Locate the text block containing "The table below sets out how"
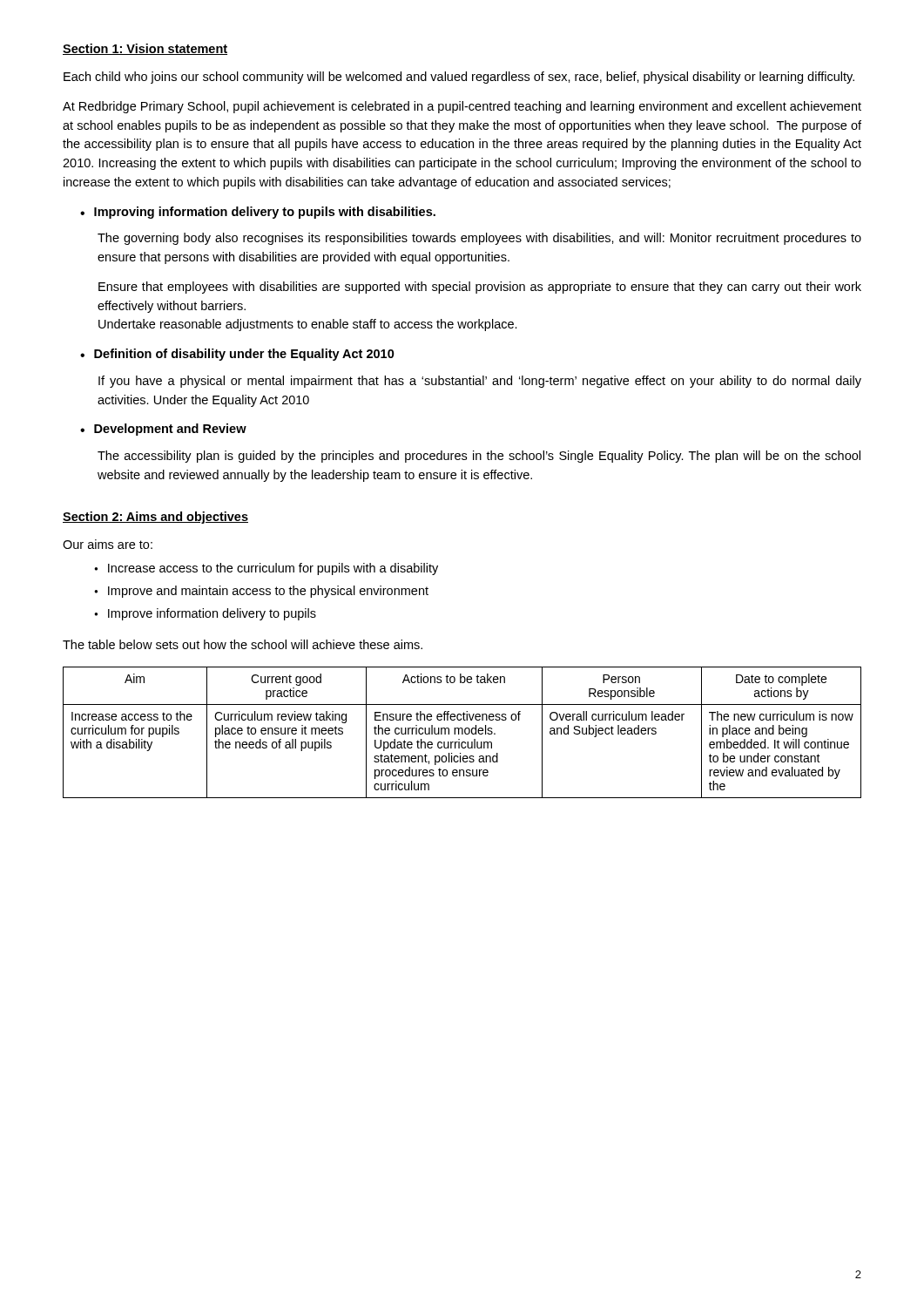 click(x=243, y=644)
